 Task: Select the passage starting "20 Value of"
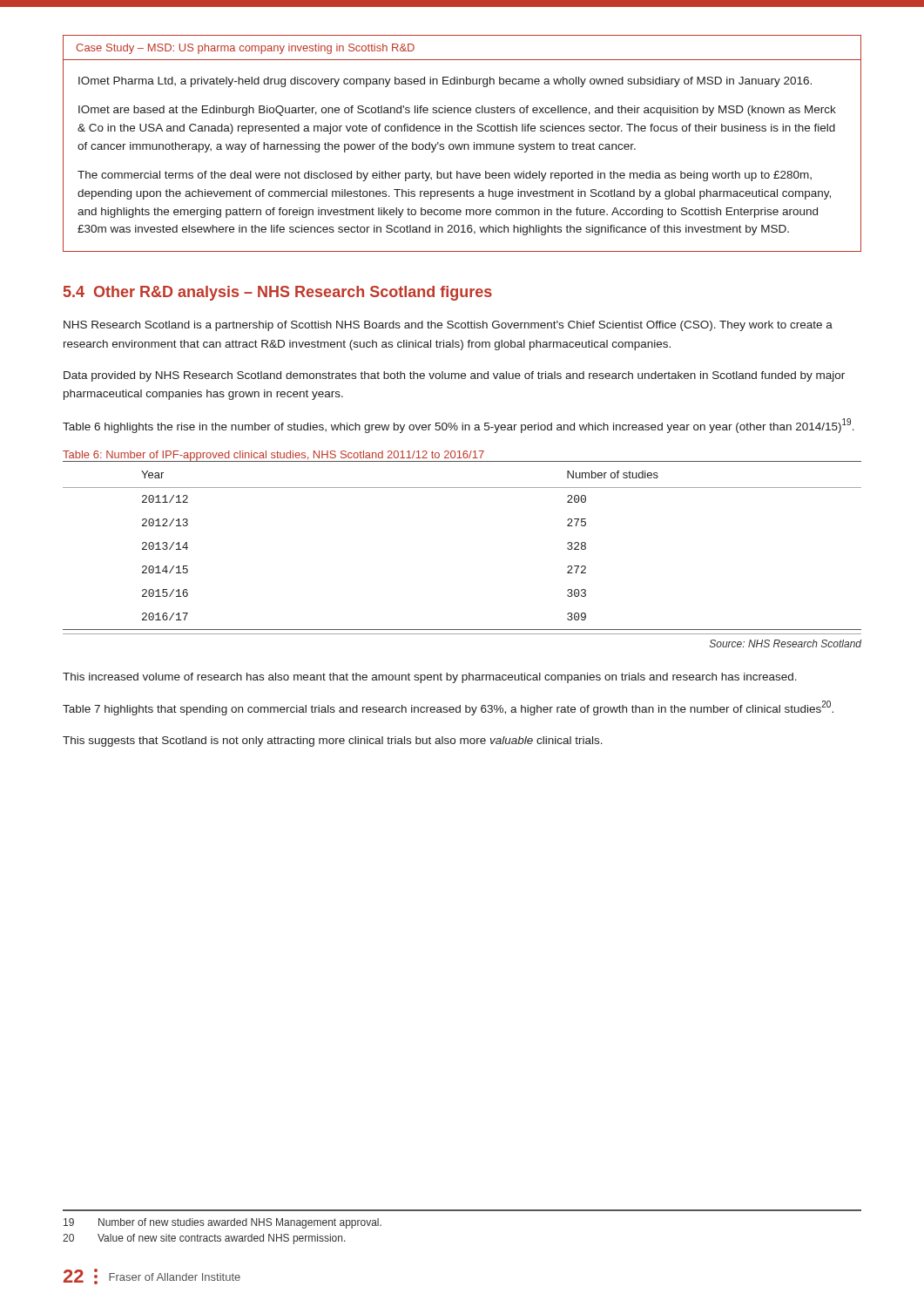coord(204,1238)
